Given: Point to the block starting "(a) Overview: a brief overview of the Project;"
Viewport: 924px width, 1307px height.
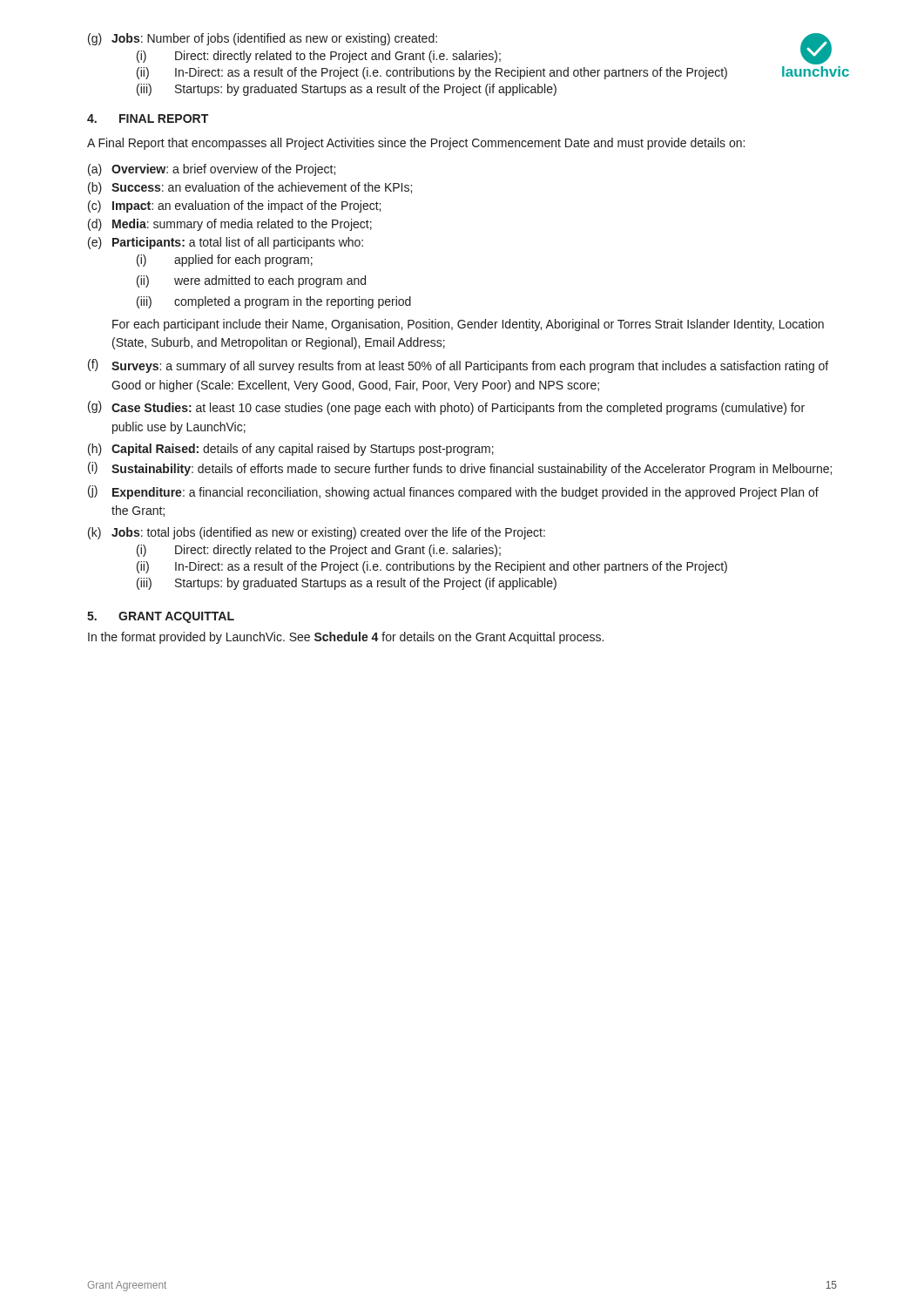Looking at the screenshot, I should [x=212, y=169].
